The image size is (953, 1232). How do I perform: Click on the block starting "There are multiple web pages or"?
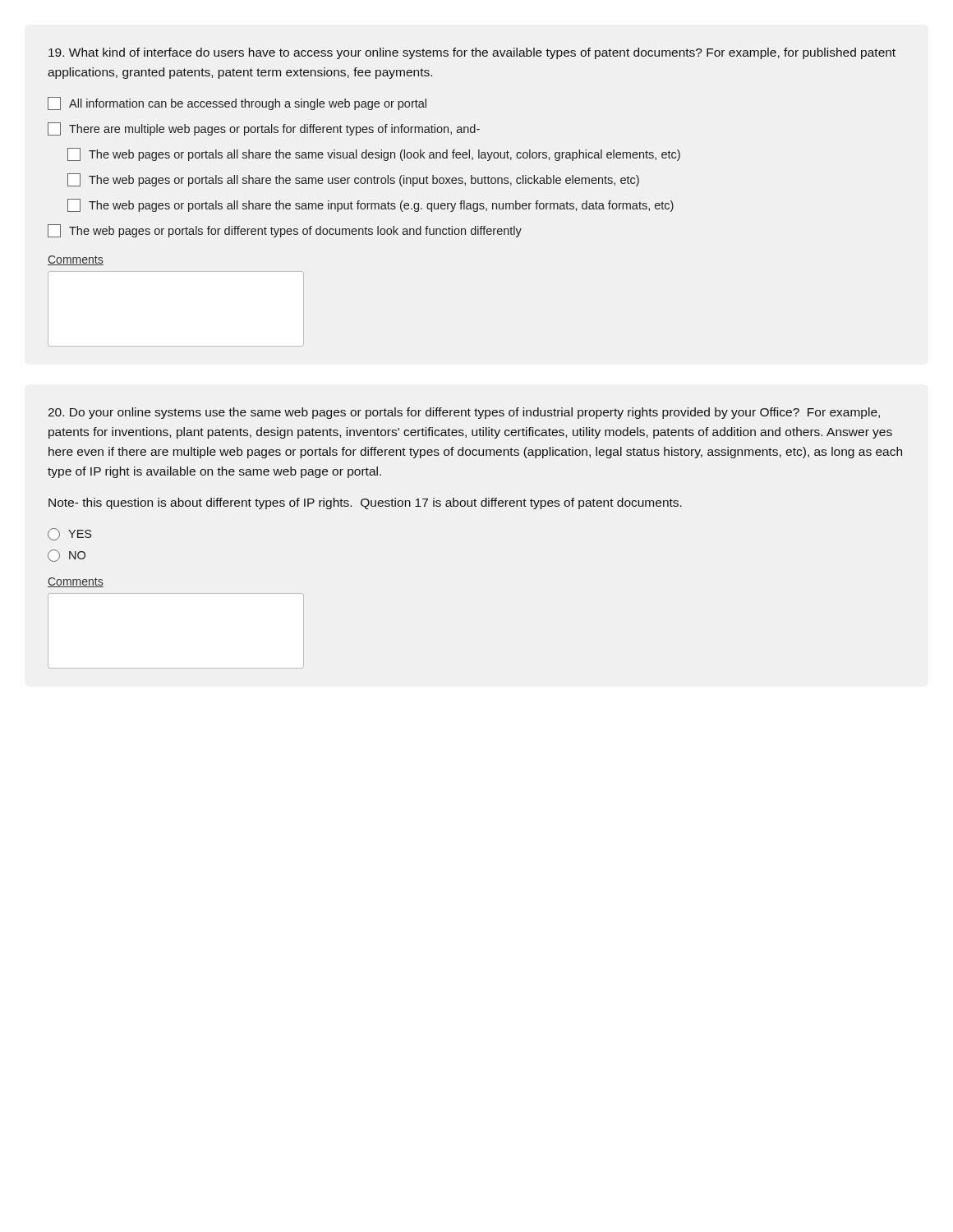click(x=476, y=129)
